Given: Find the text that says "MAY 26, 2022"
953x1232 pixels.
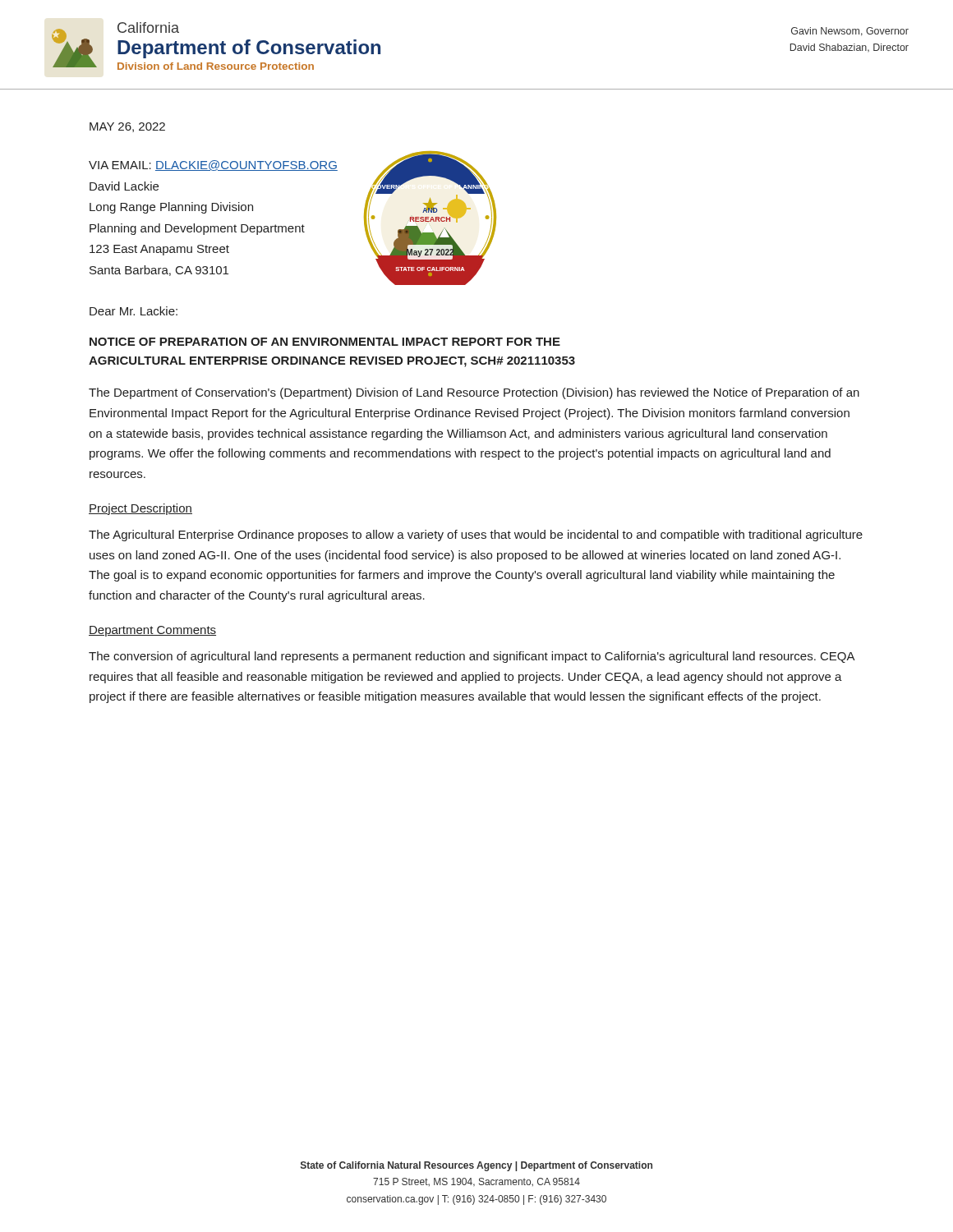Looking at the screenshot, I should tap(127, 126).
